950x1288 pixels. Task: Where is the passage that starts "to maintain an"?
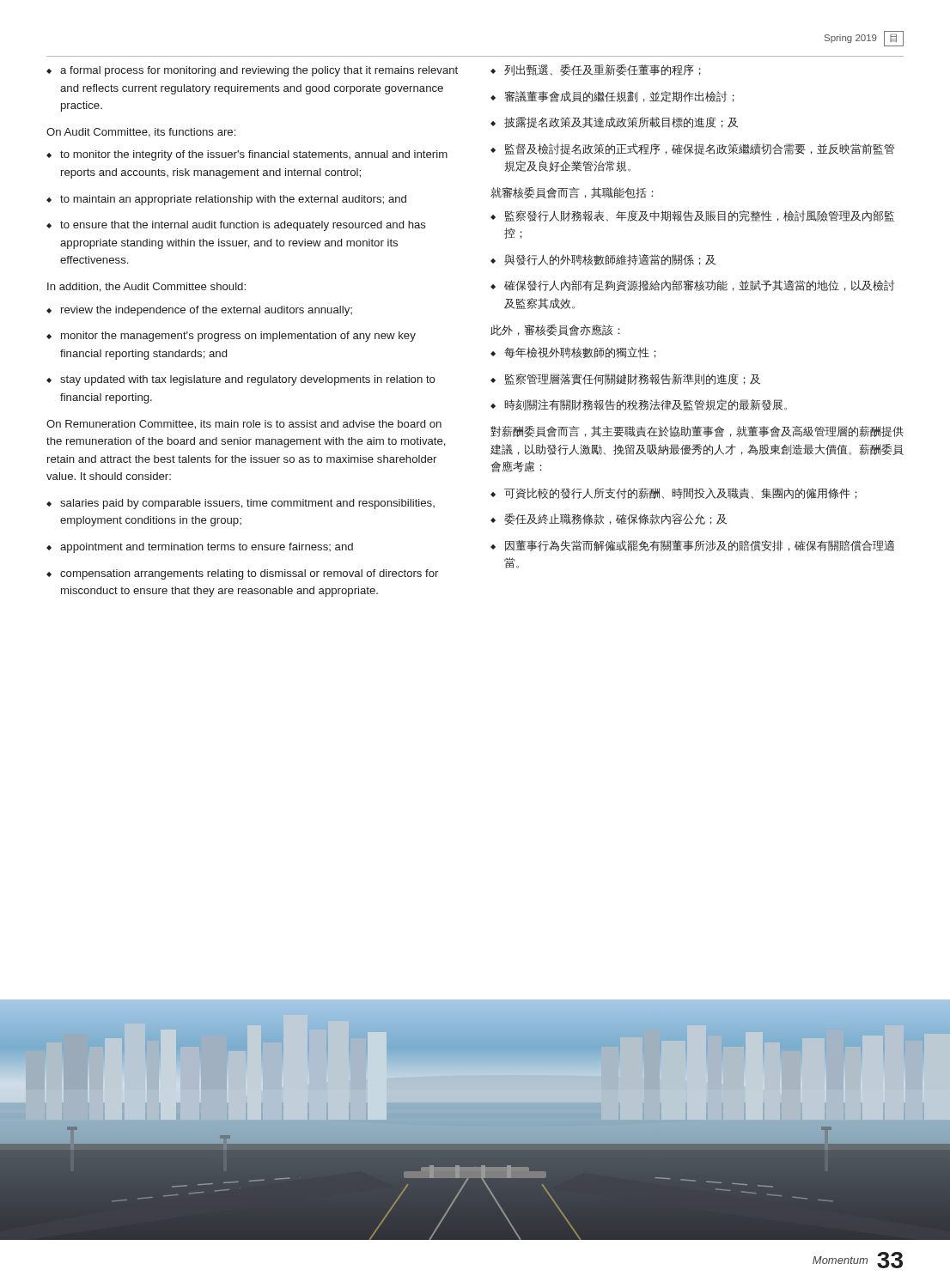click(253, 199)
